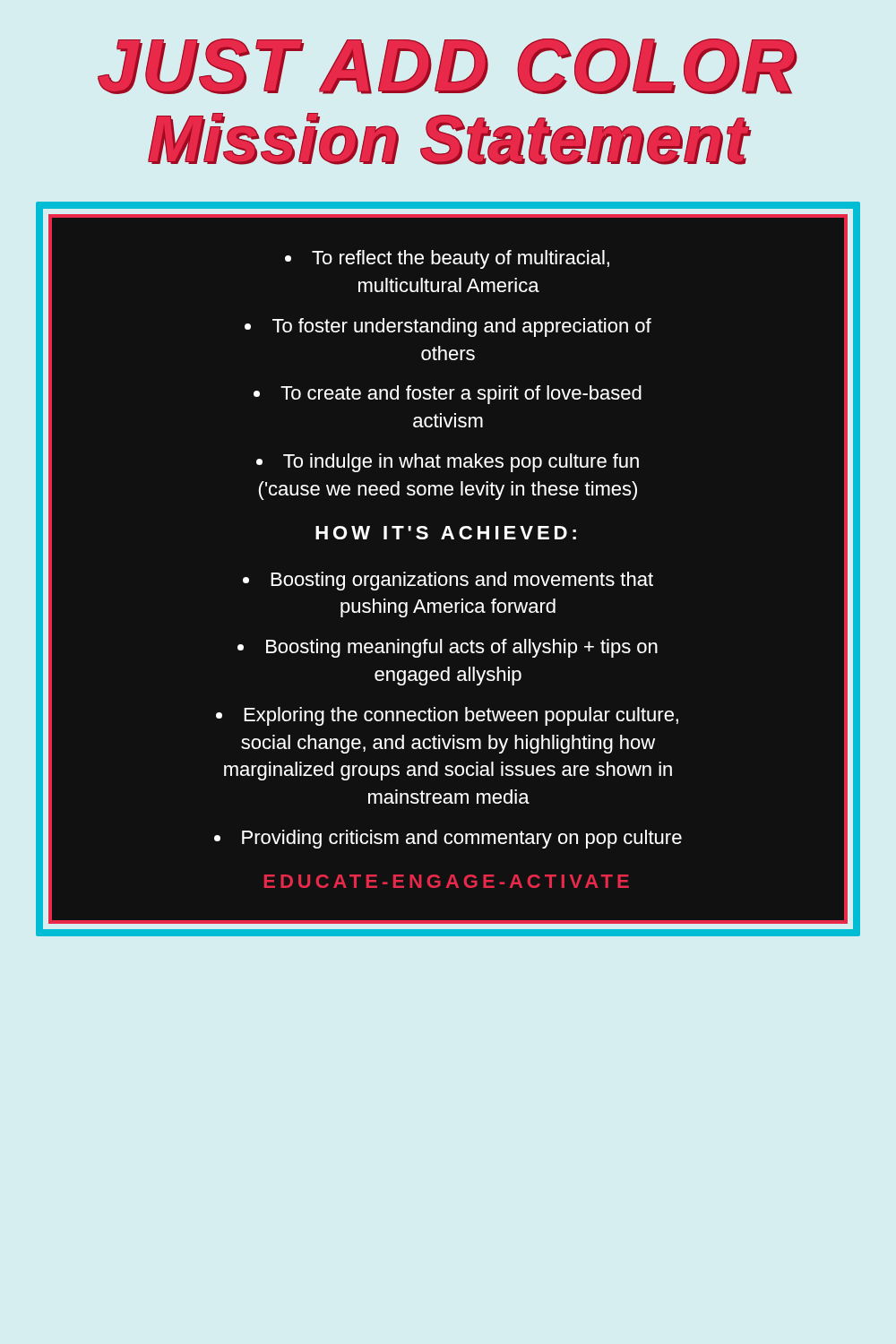Locate the region starting "HOW IT'S ACHIEVED:"
Image resolution: width=896 pixels, height=1344 pixels.
pos(448,532)
